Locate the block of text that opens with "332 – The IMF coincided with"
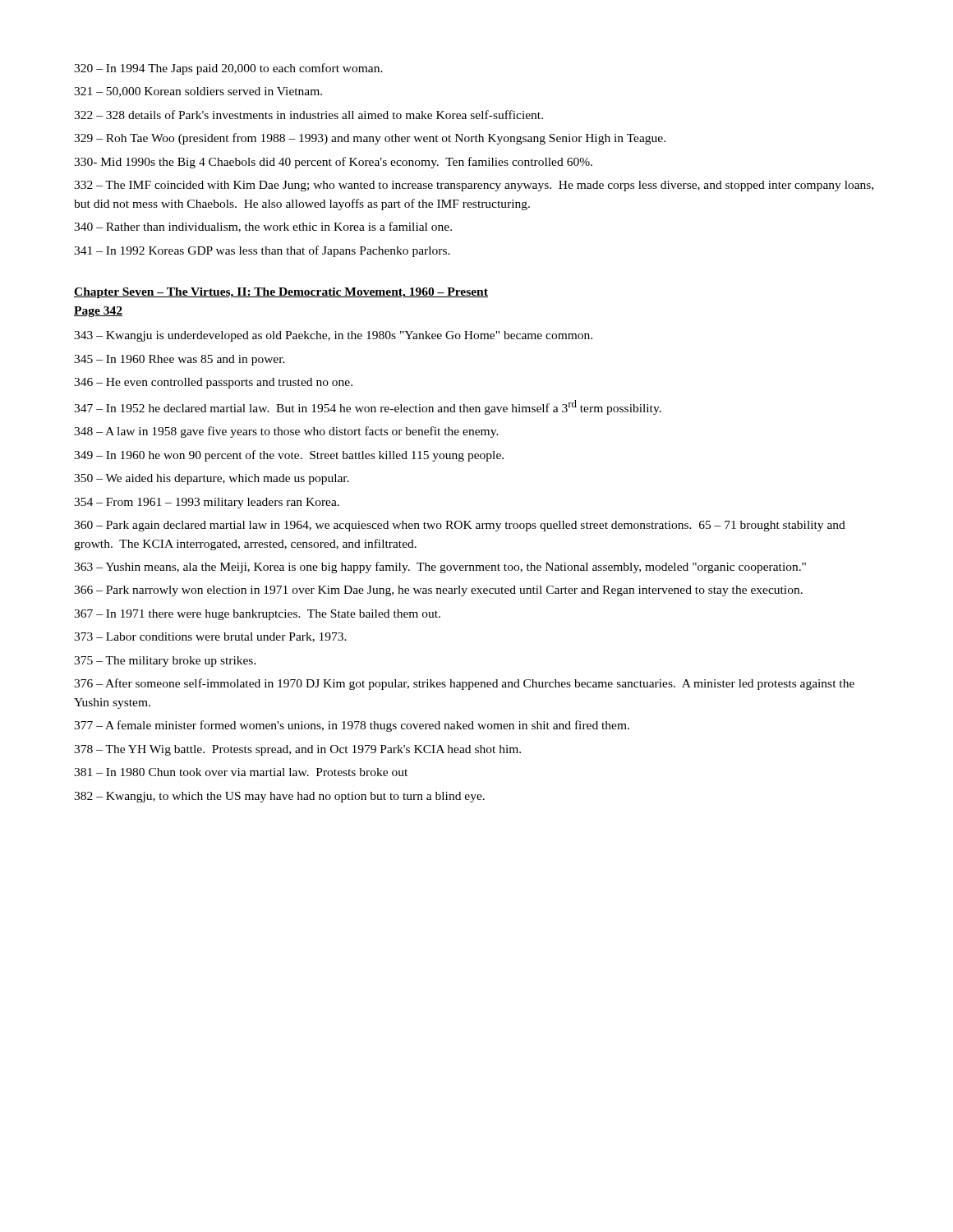The width and height of the screenshot is (953, 1232). click(474, 194)
